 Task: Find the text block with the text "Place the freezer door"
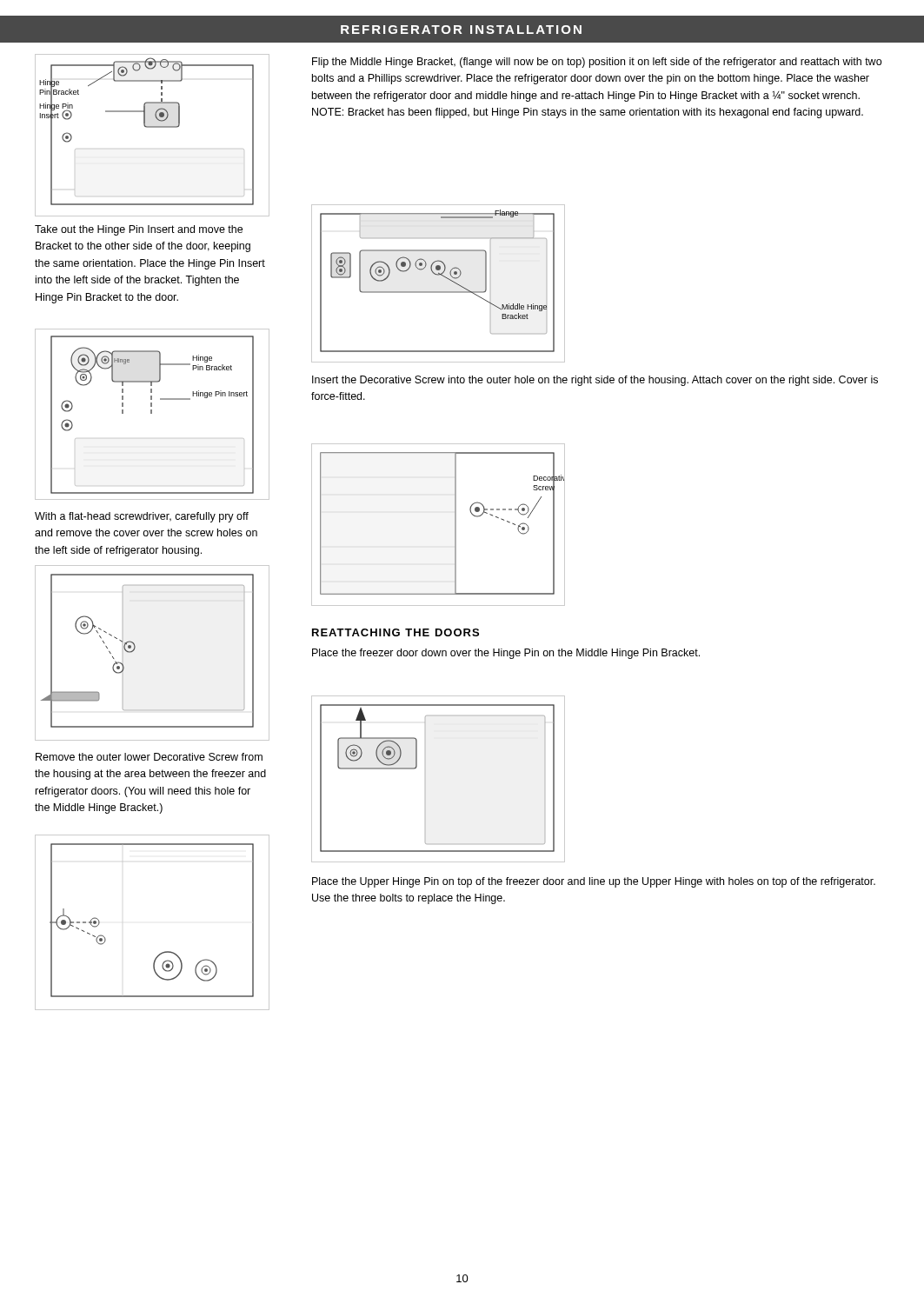506,653
